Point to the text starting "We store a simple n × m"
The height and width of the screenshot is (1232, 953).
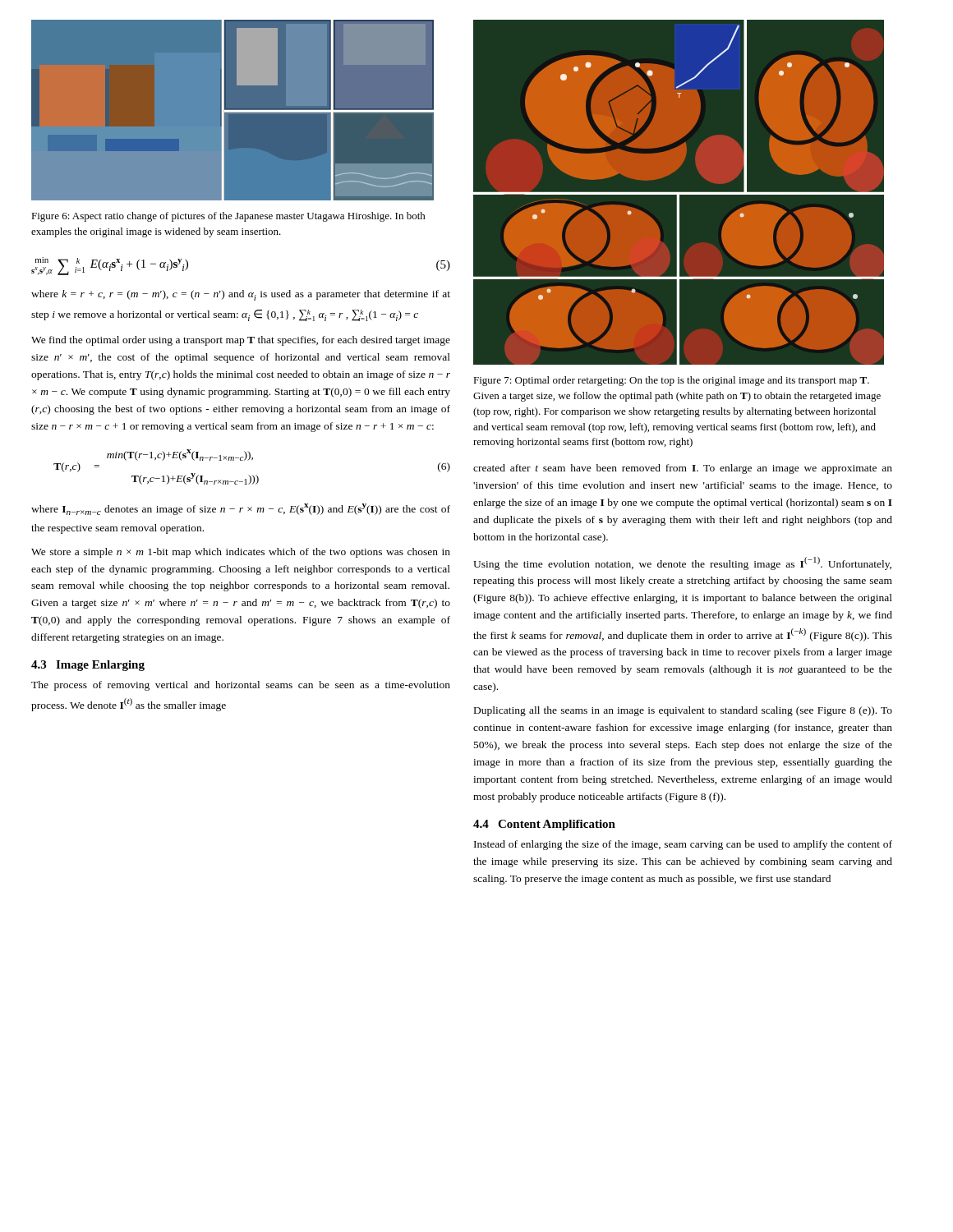[x=241, y=594]
